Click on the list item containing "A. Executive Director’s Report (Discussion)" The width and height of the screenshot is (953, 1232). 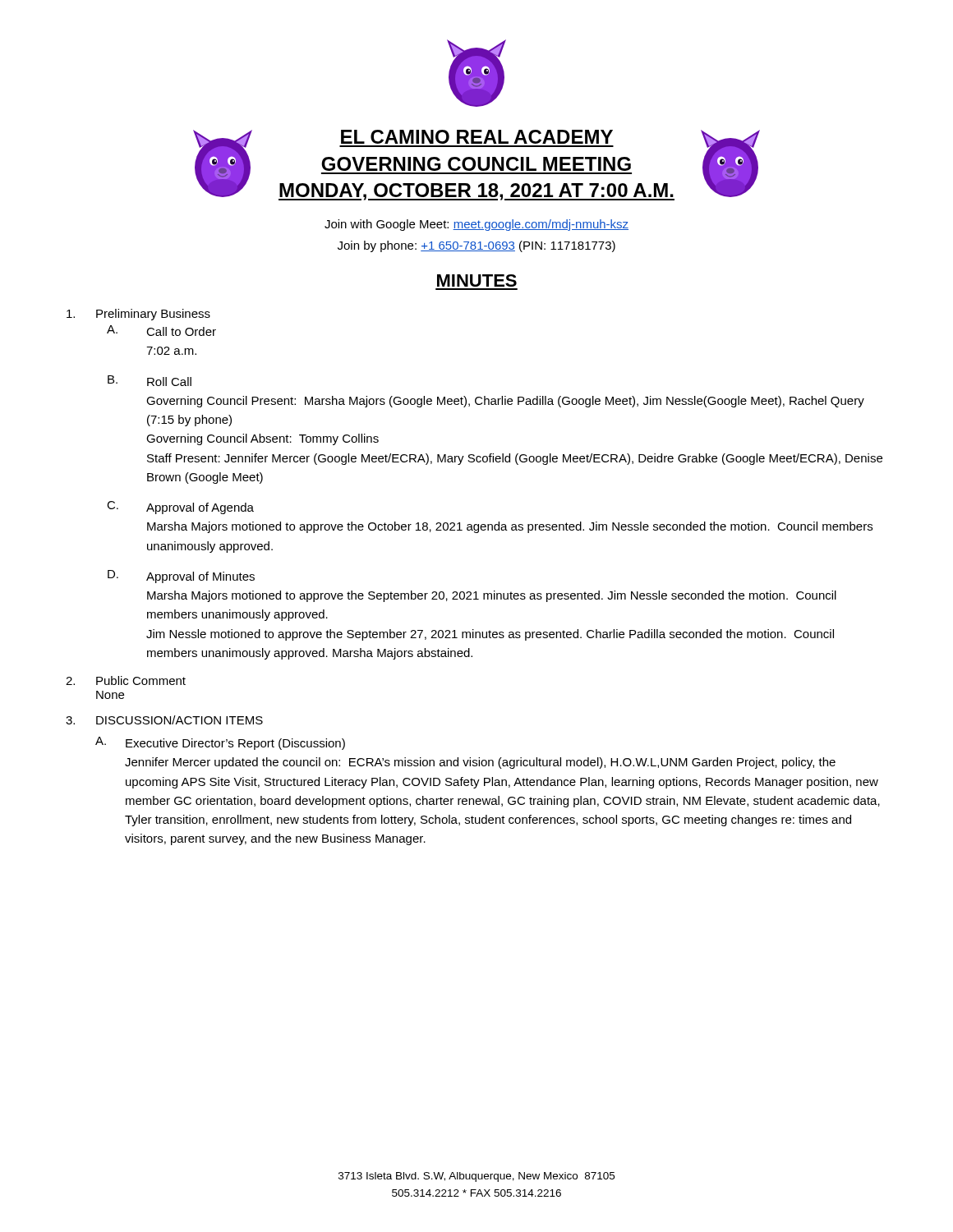click(x=491, y=791)
